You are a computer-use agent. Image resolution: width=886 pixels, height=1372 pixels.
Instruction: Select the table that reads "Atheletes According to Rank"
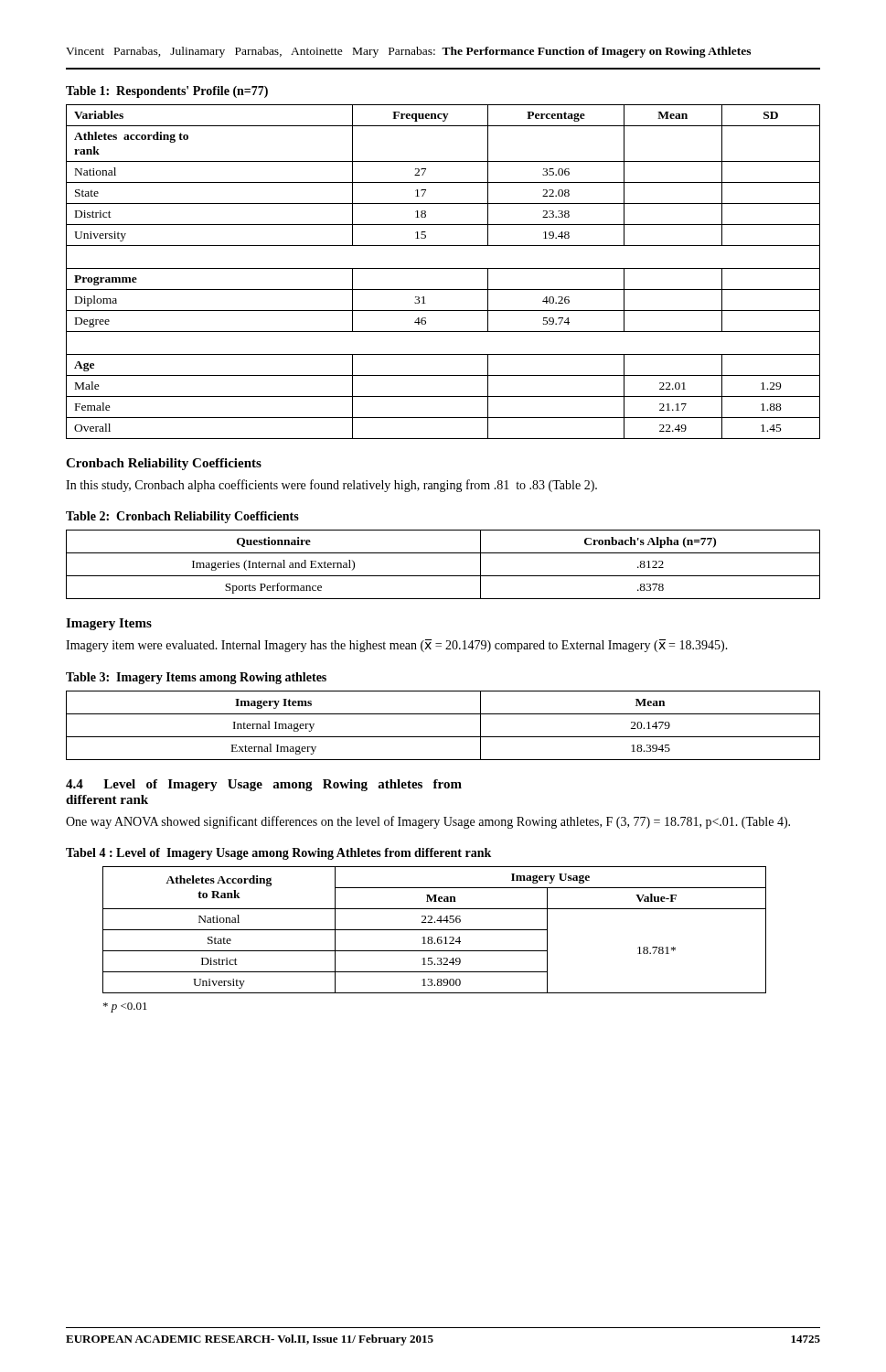pos(443,930)
